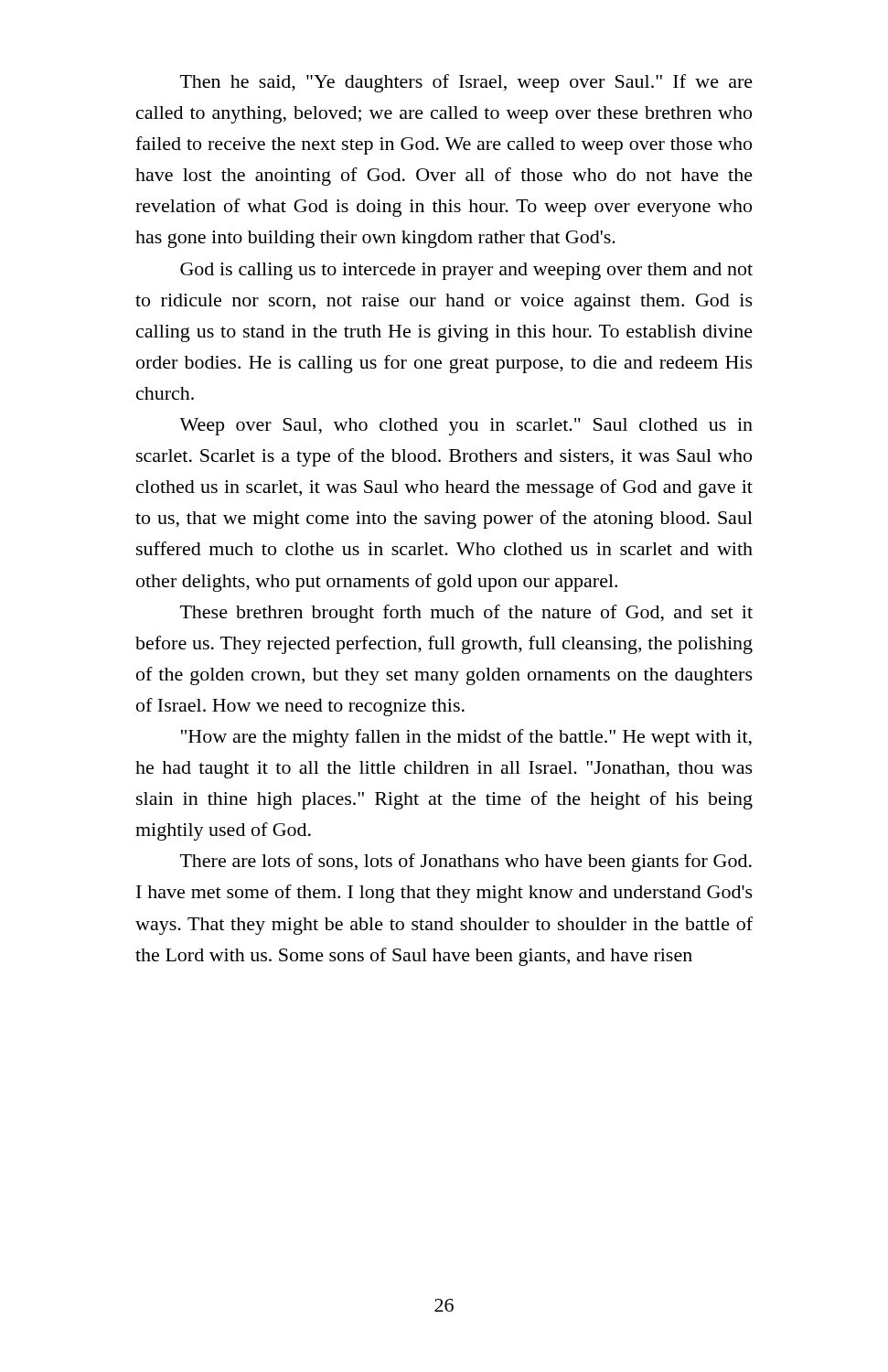
Task: Find the text block with the text ""How are the mighty fallen in the"
Action: (444, 783)
